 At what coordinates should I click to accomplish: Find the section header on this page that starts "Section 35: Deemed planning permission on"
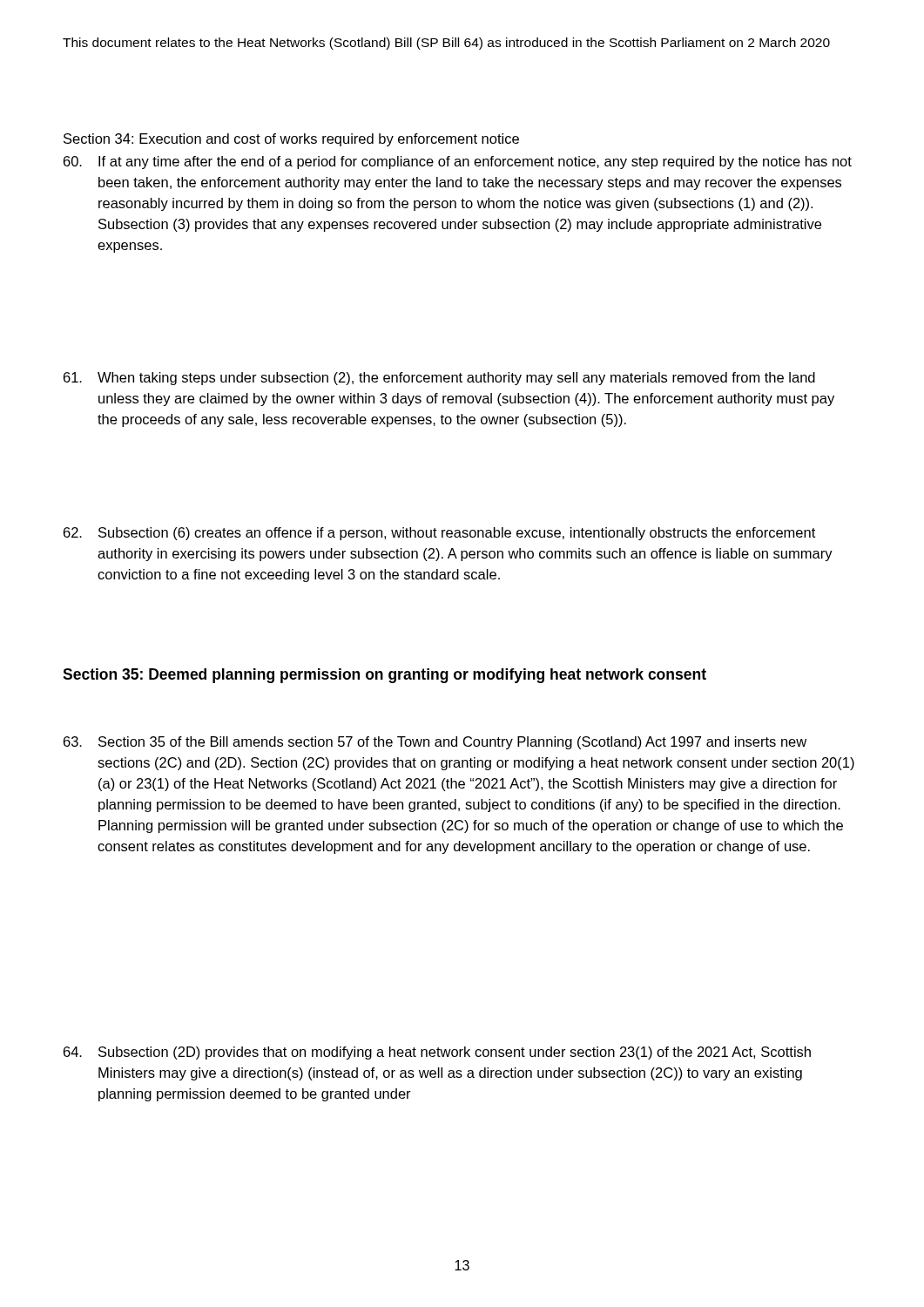(385, 674)
